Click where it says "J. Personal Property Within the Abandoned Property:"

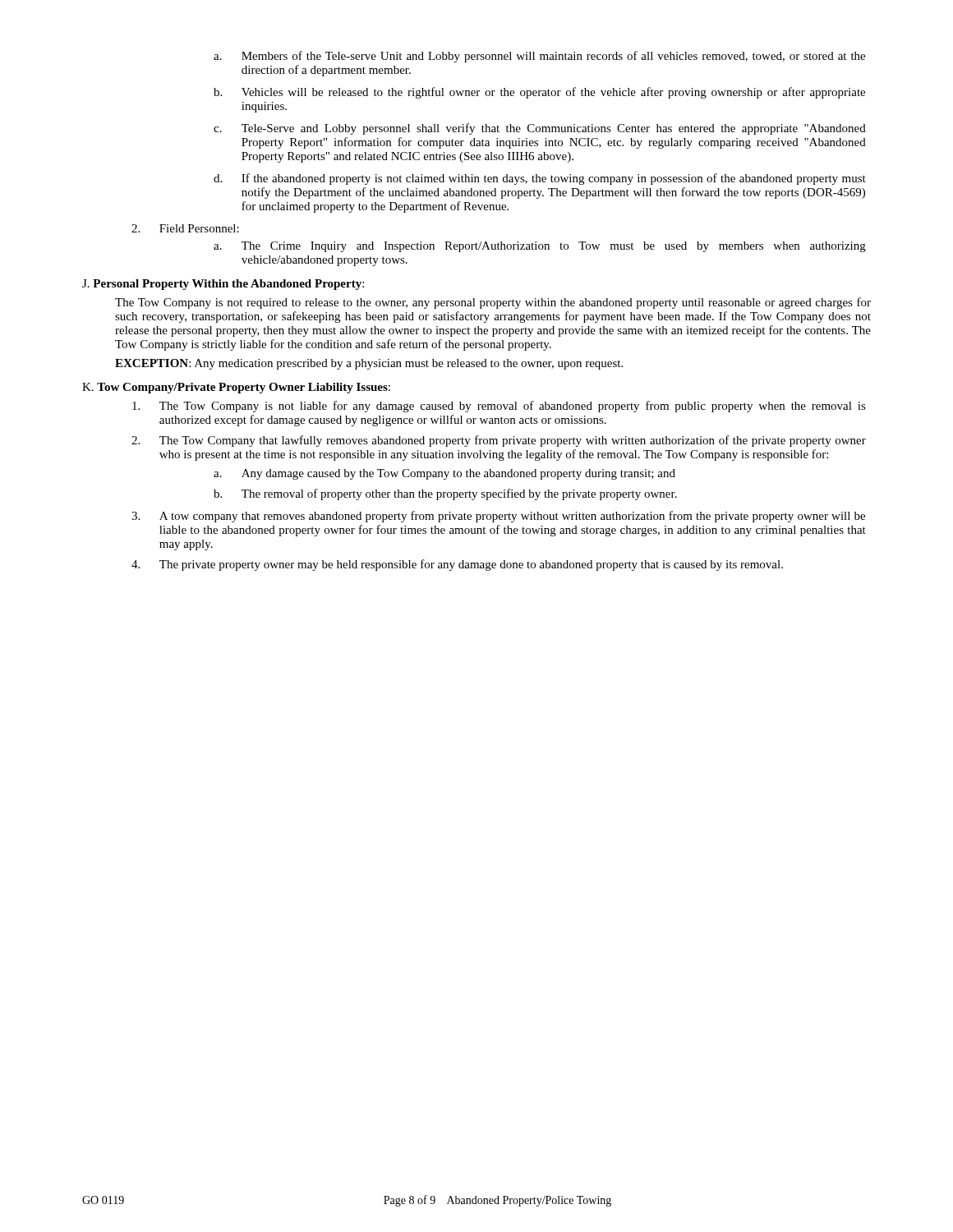point(224,283)
